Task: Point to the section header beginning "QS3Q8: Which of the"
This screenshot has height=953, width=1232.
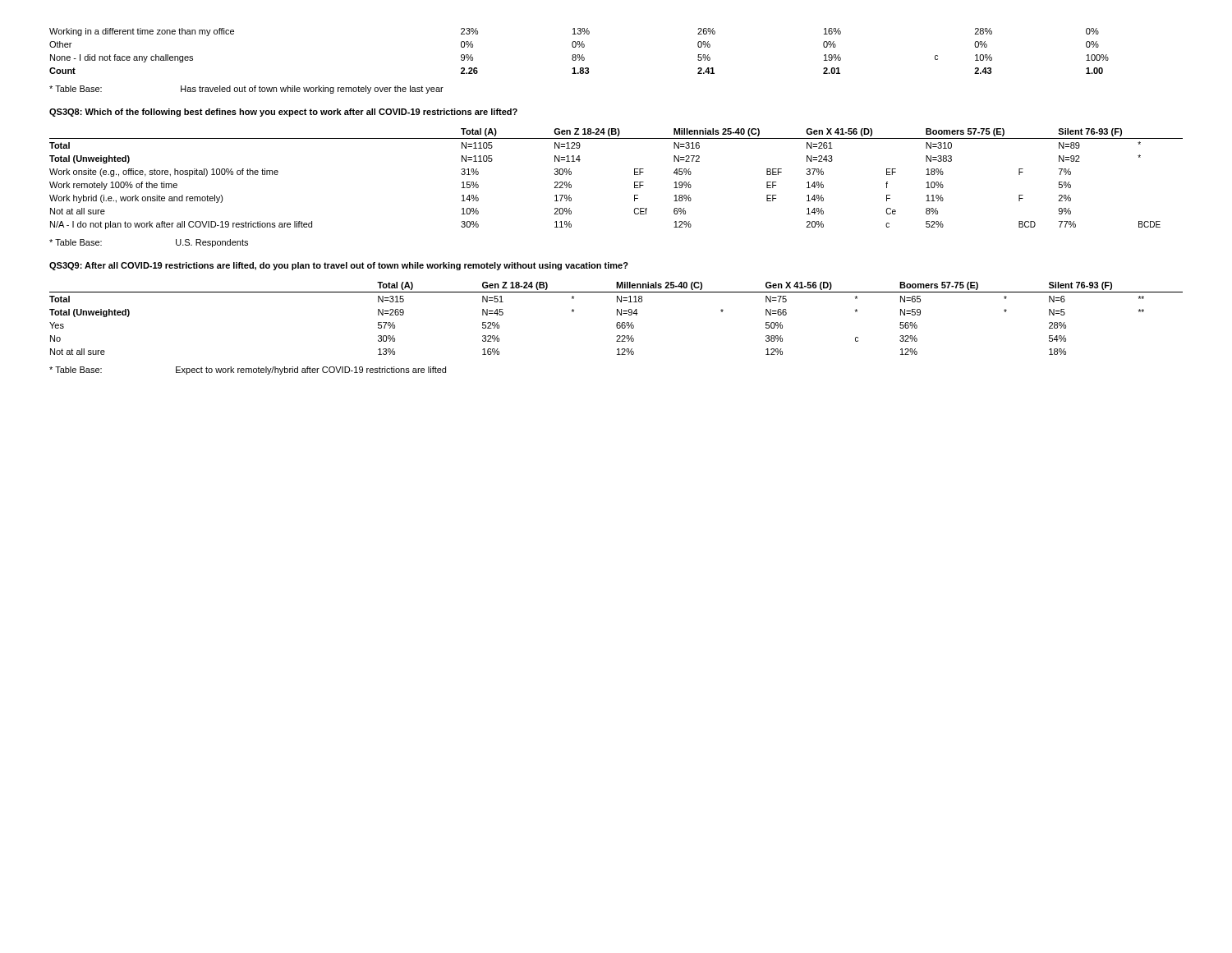Action: [283, 112]
